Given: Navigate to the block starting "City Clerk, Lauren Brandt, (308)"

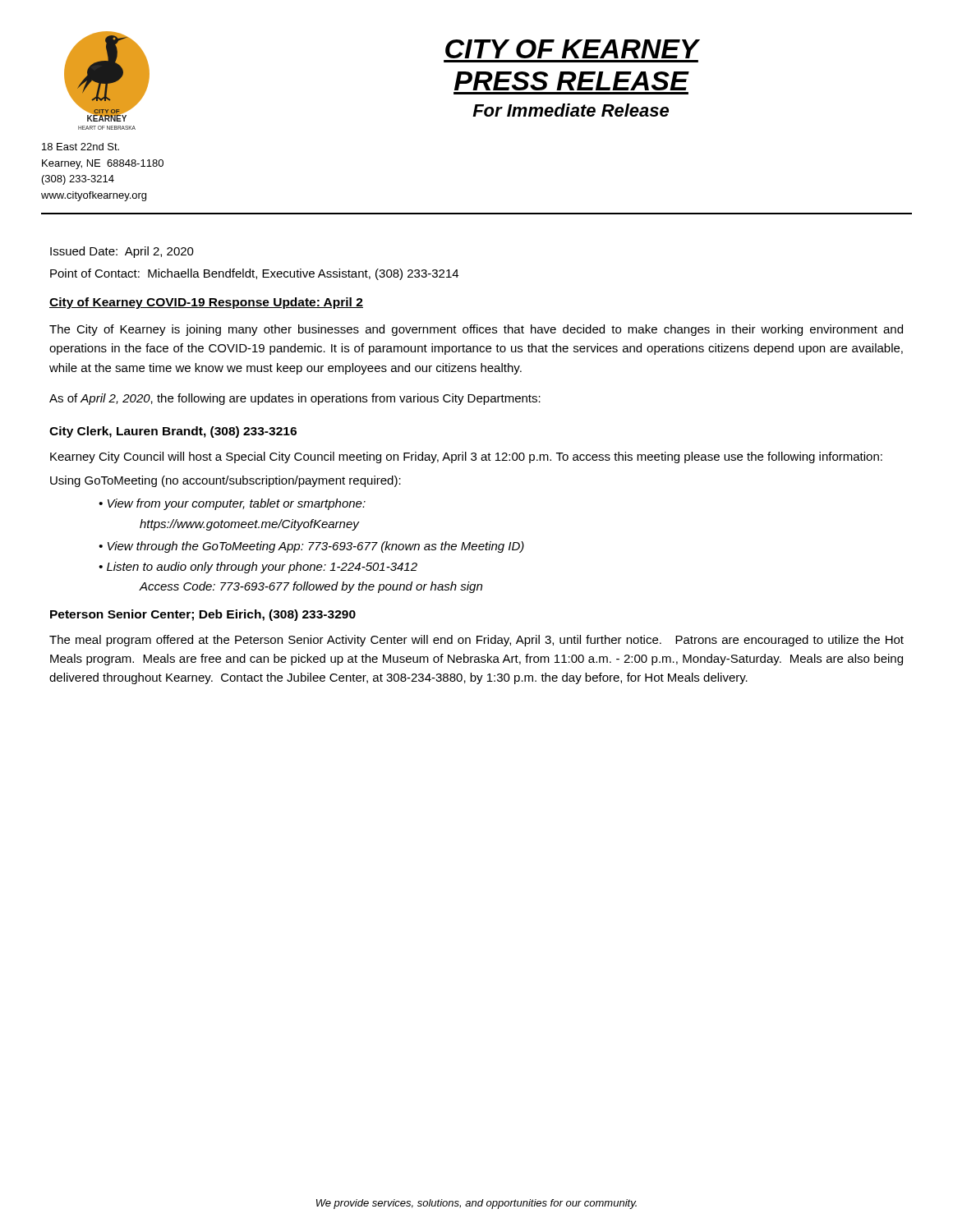Looking at the screenshot, I should click(173, 431).
